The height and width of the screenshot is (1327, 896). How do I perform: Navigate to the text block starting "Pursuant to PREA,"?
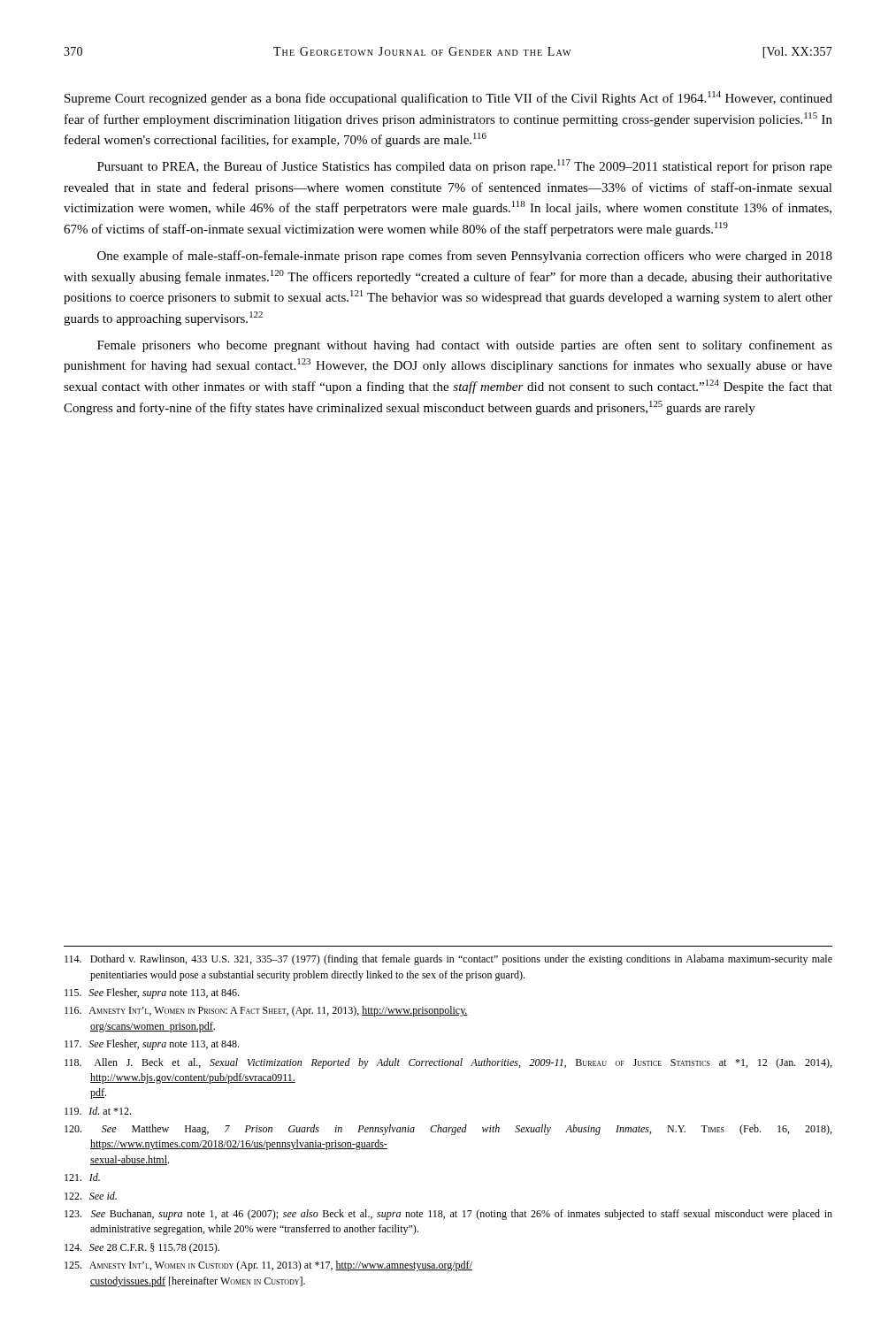click(x=448, y=196)
